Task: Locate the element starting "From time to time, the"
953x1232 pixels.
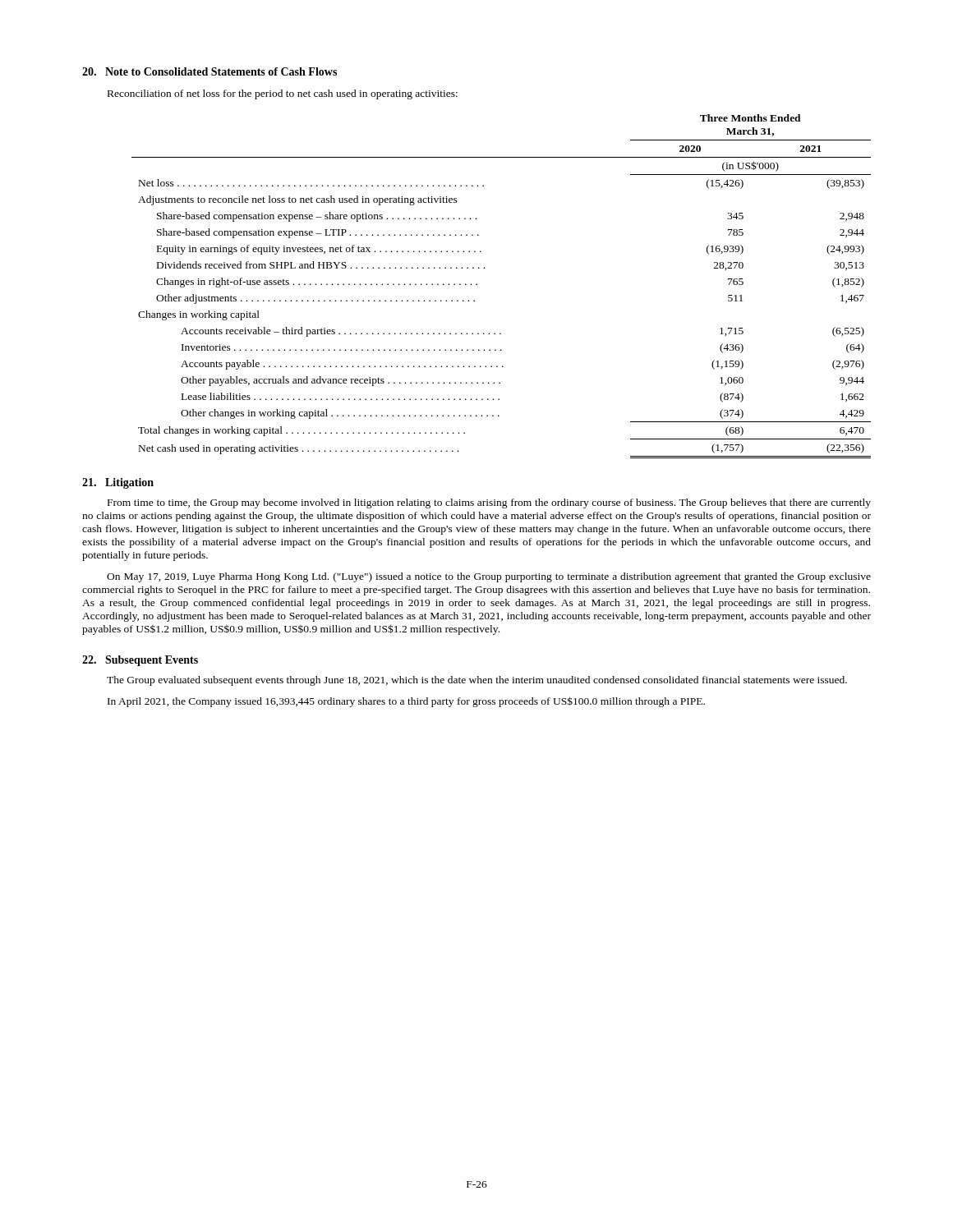Action: point(476,529)
